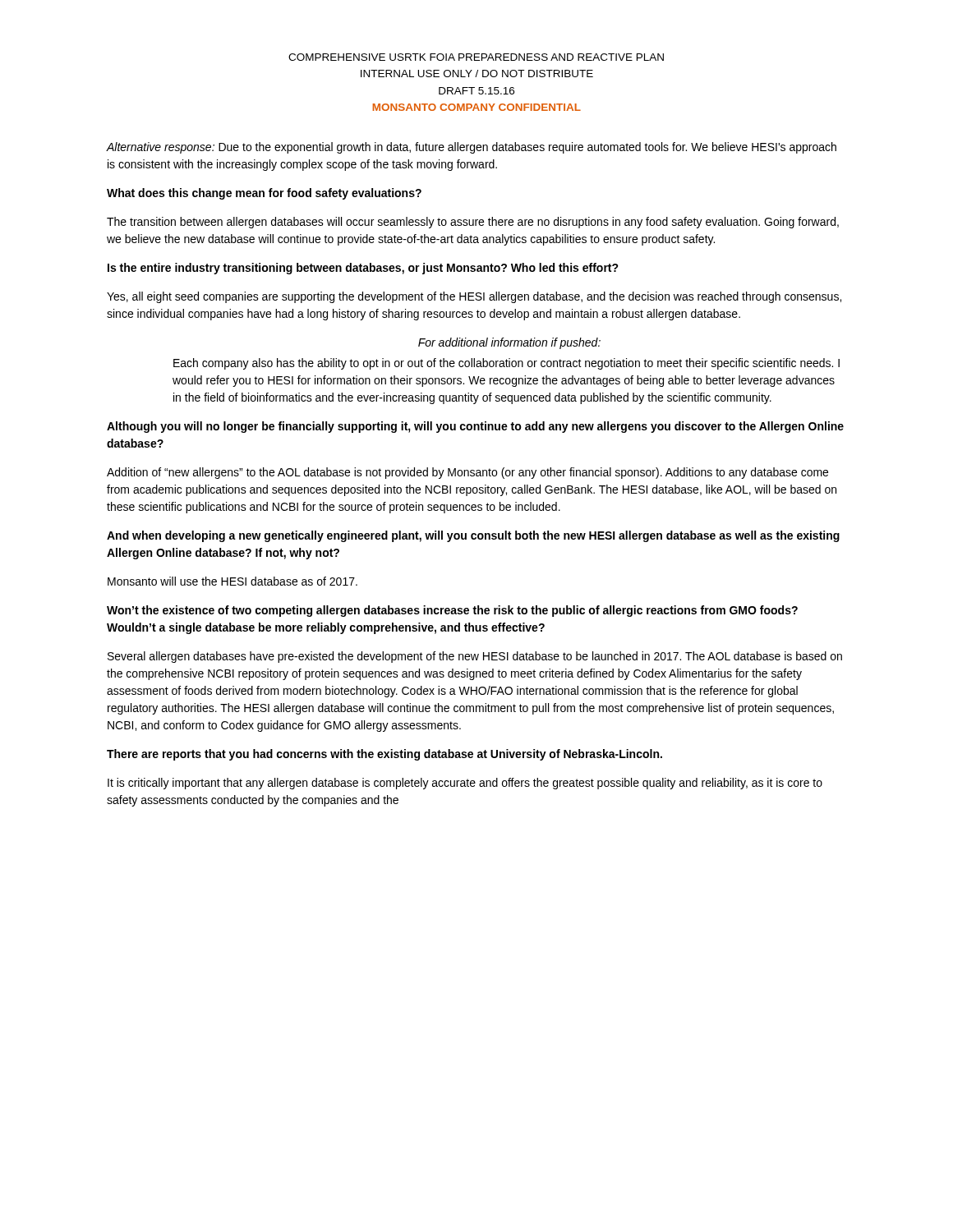This screenshot has width=953, height=1232.
Task: Click on the text block that says "The transition between allergen databases will"
Action: pos(476,231)
